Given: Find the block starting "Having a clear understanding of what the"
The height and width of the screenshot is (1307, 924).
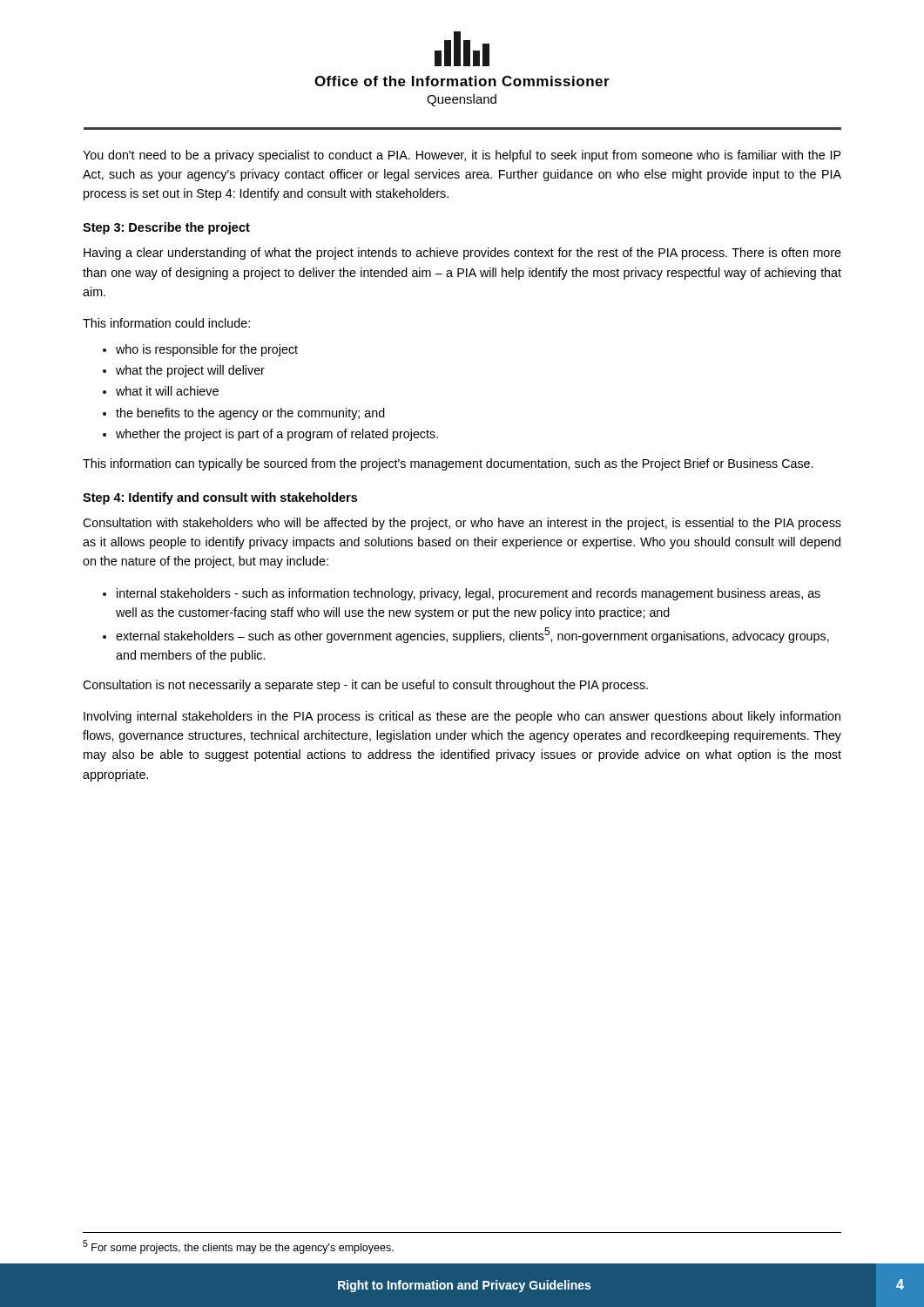Looking at the screenshot, I should [x=462, y=272].
